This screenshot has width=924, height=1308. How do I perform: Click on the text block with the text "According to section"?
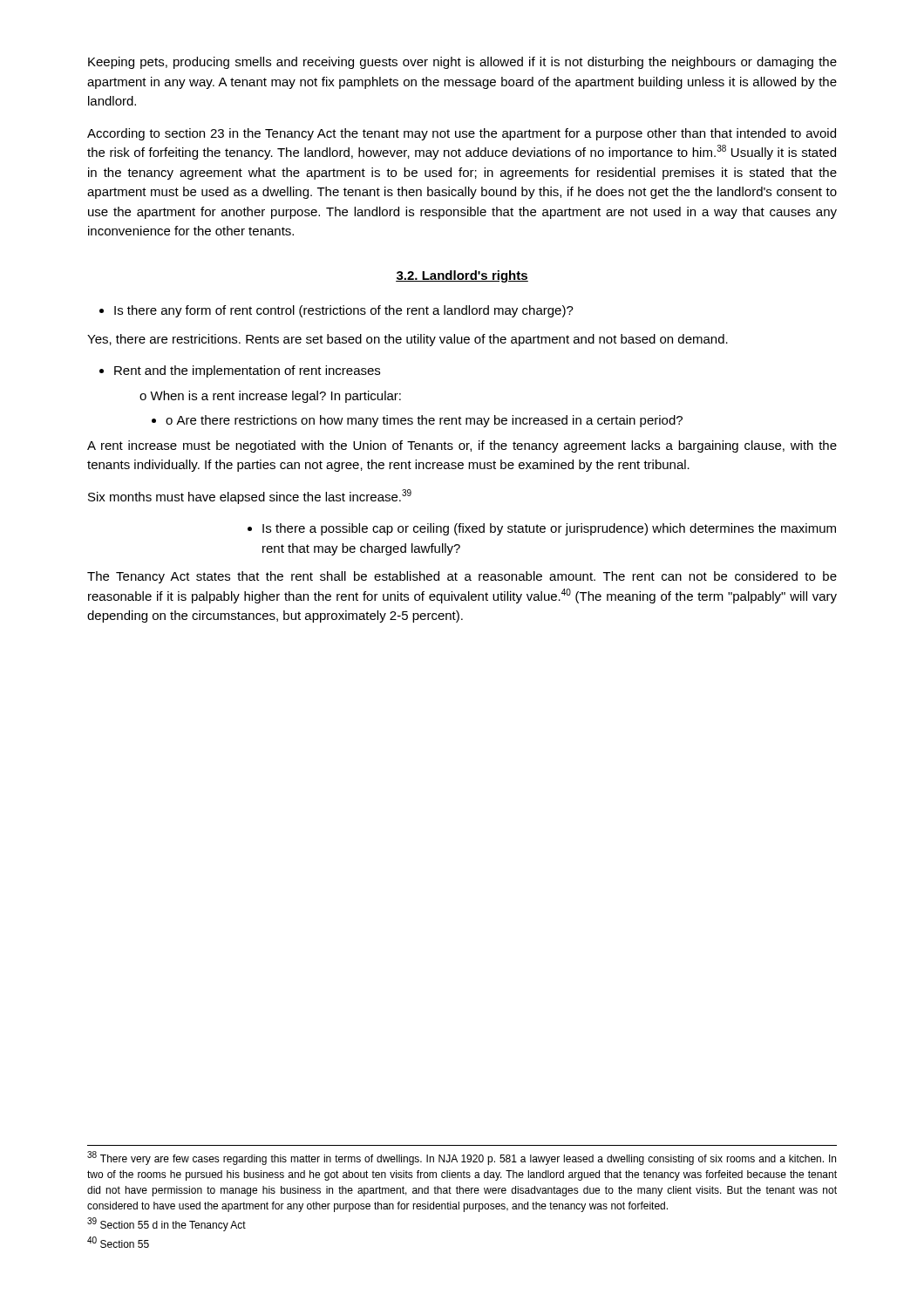(x=462, y=182)
